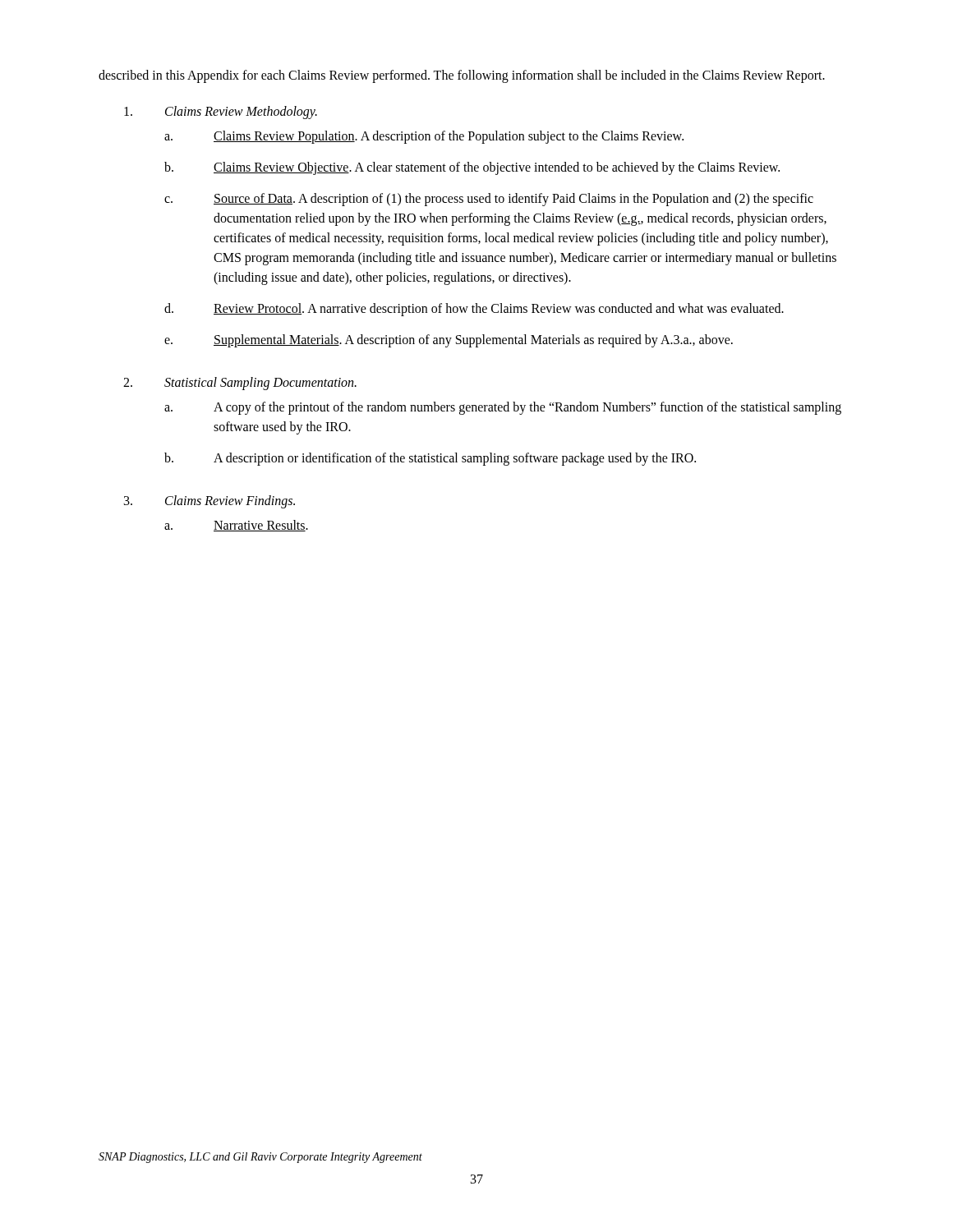Where is the passage that starts "e. Supplemental Materials. A description of any Supplemental"?

point(509,340)
